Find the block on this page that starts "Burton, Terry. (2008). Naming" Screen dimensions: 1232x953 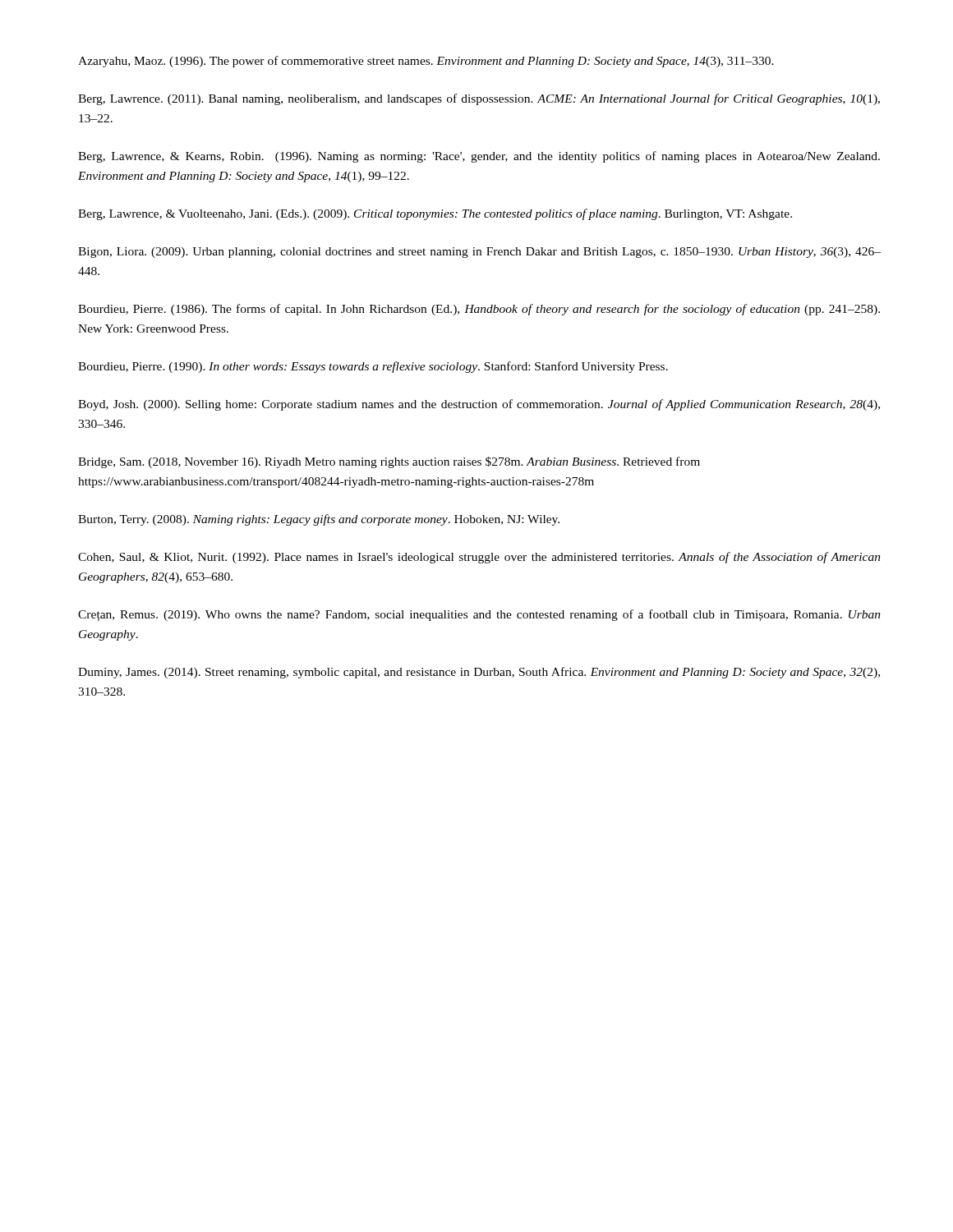[x=319, y=519]
